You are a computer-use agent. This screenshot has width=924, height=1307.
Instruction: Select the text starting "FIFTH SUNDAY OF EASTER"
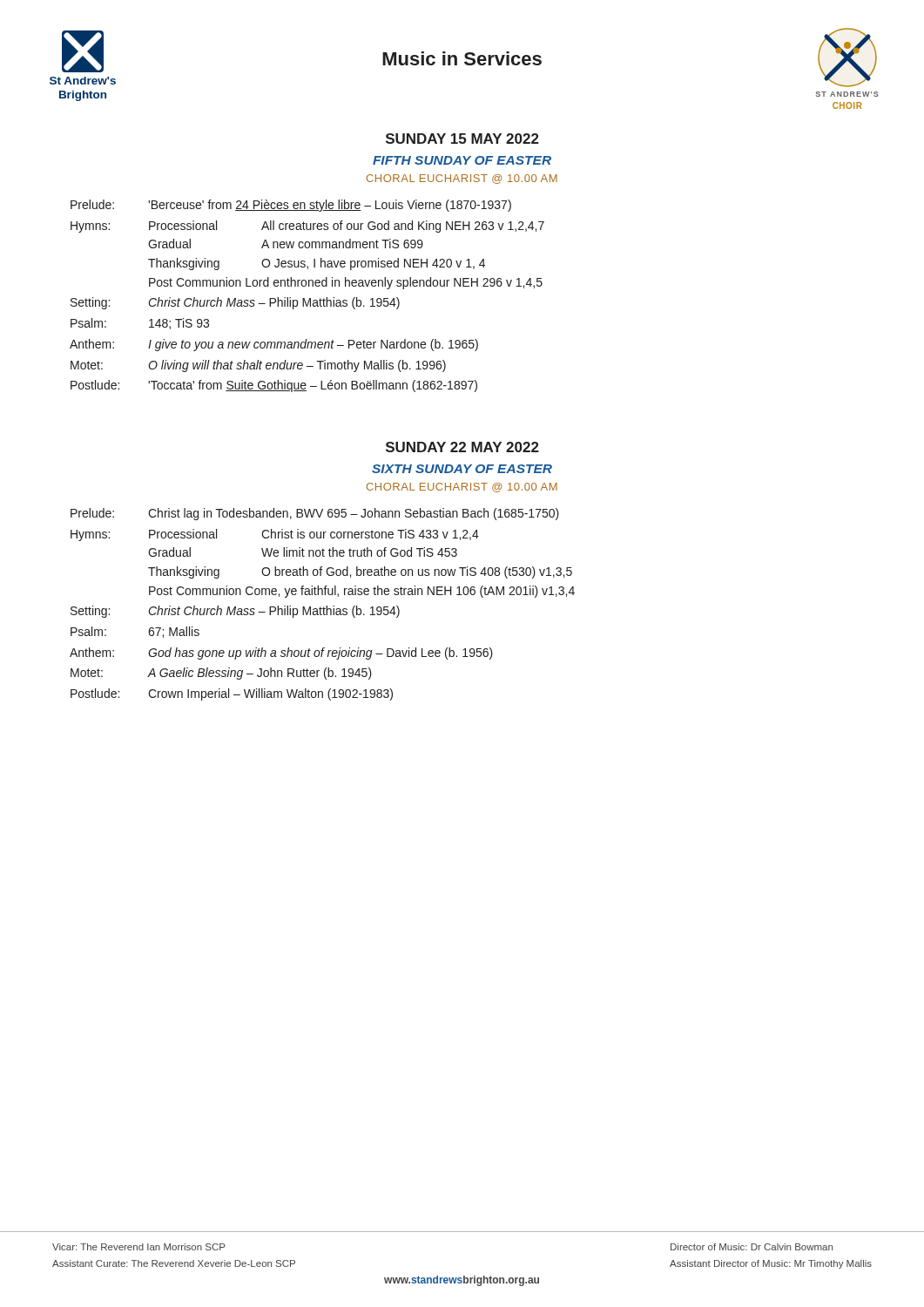(462, 160)
